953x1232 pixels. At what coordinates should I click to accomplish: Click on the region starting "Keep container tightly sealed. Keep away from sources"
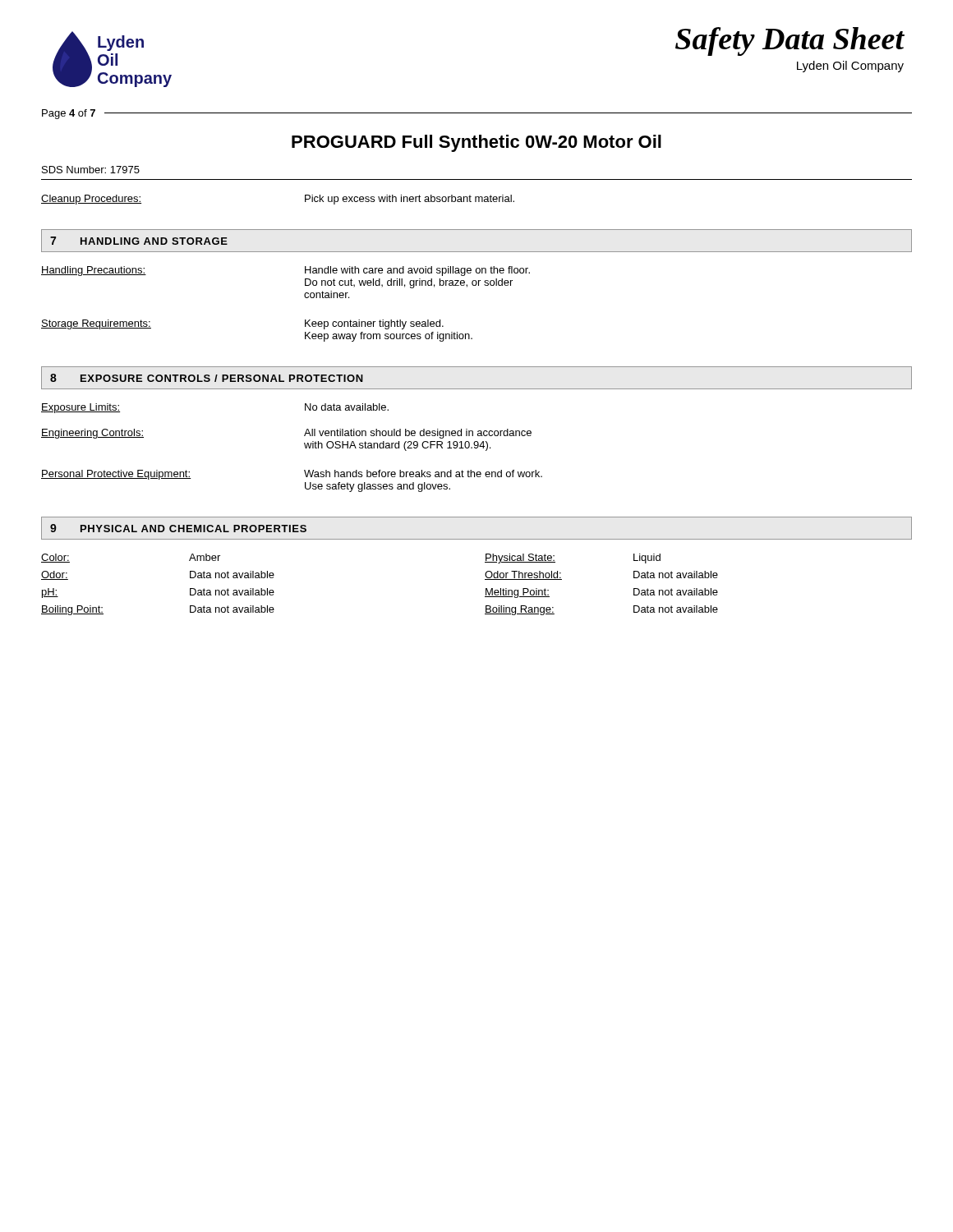389,329
